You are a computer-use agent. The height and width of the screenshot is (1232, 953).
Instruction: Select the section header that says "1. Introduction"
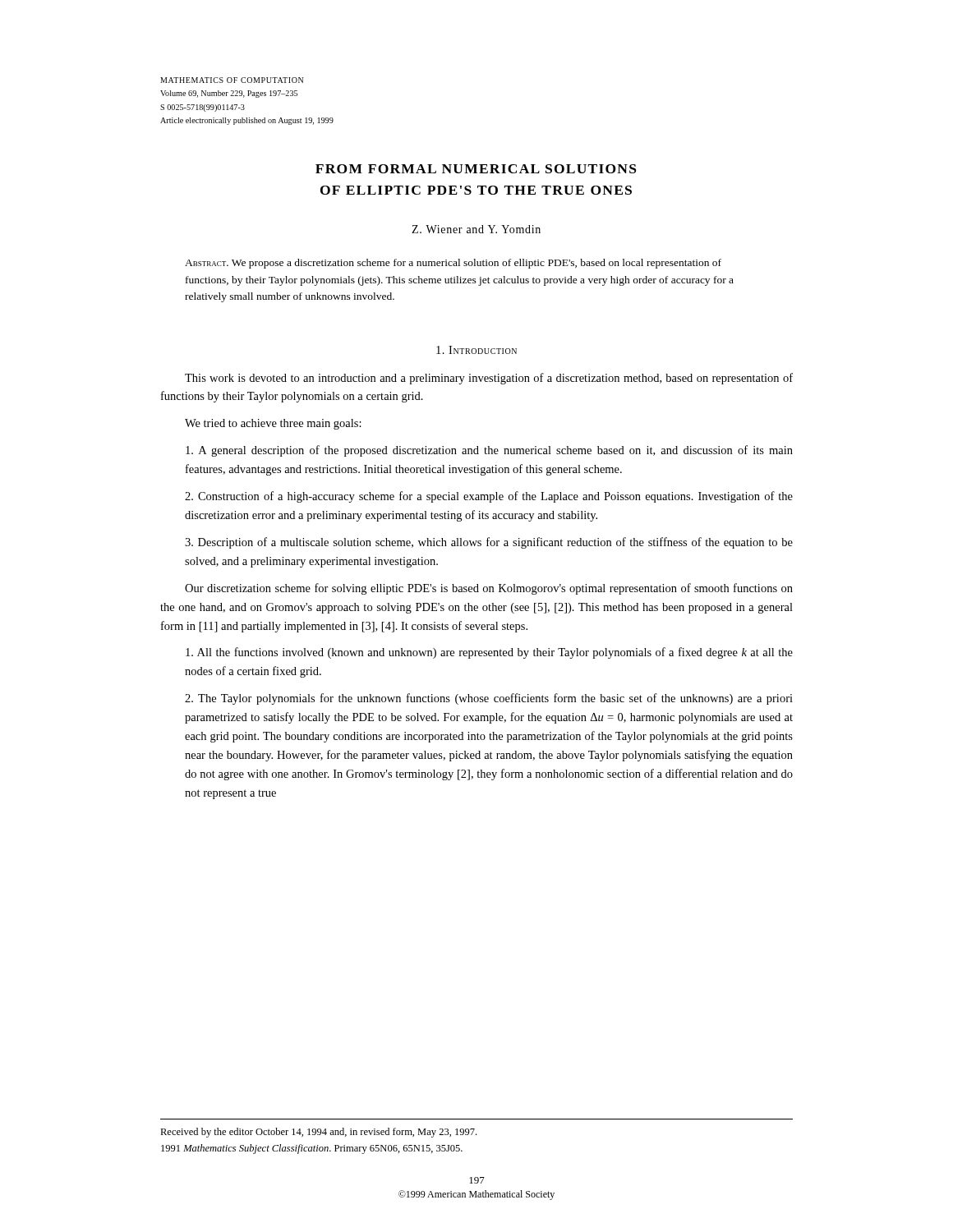476,350
